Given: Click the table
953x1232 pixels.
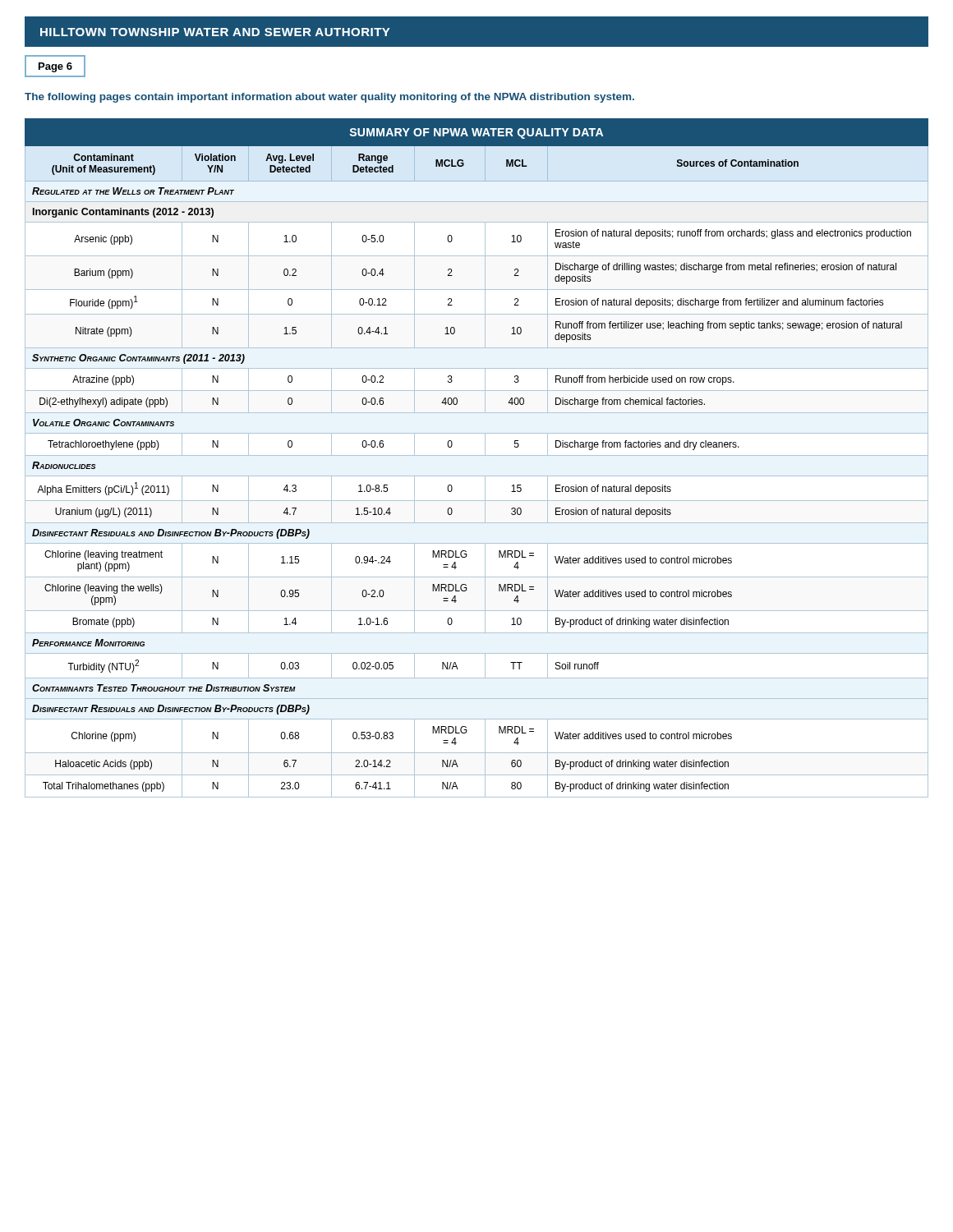Looking at the screenshot, I should tap(476, 458).
